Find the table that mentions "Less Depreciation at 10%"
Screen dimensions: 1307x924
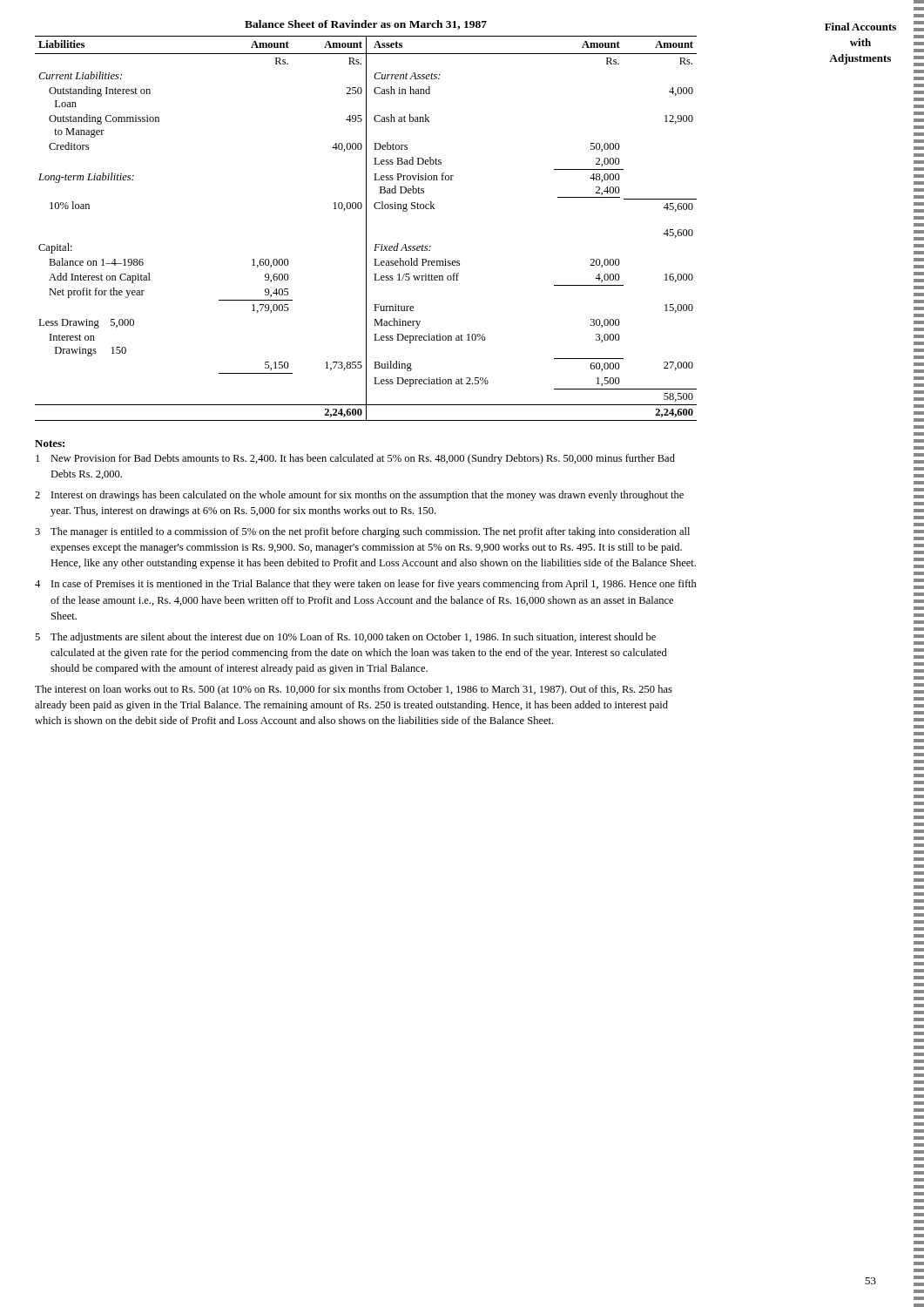pos(366,228)
